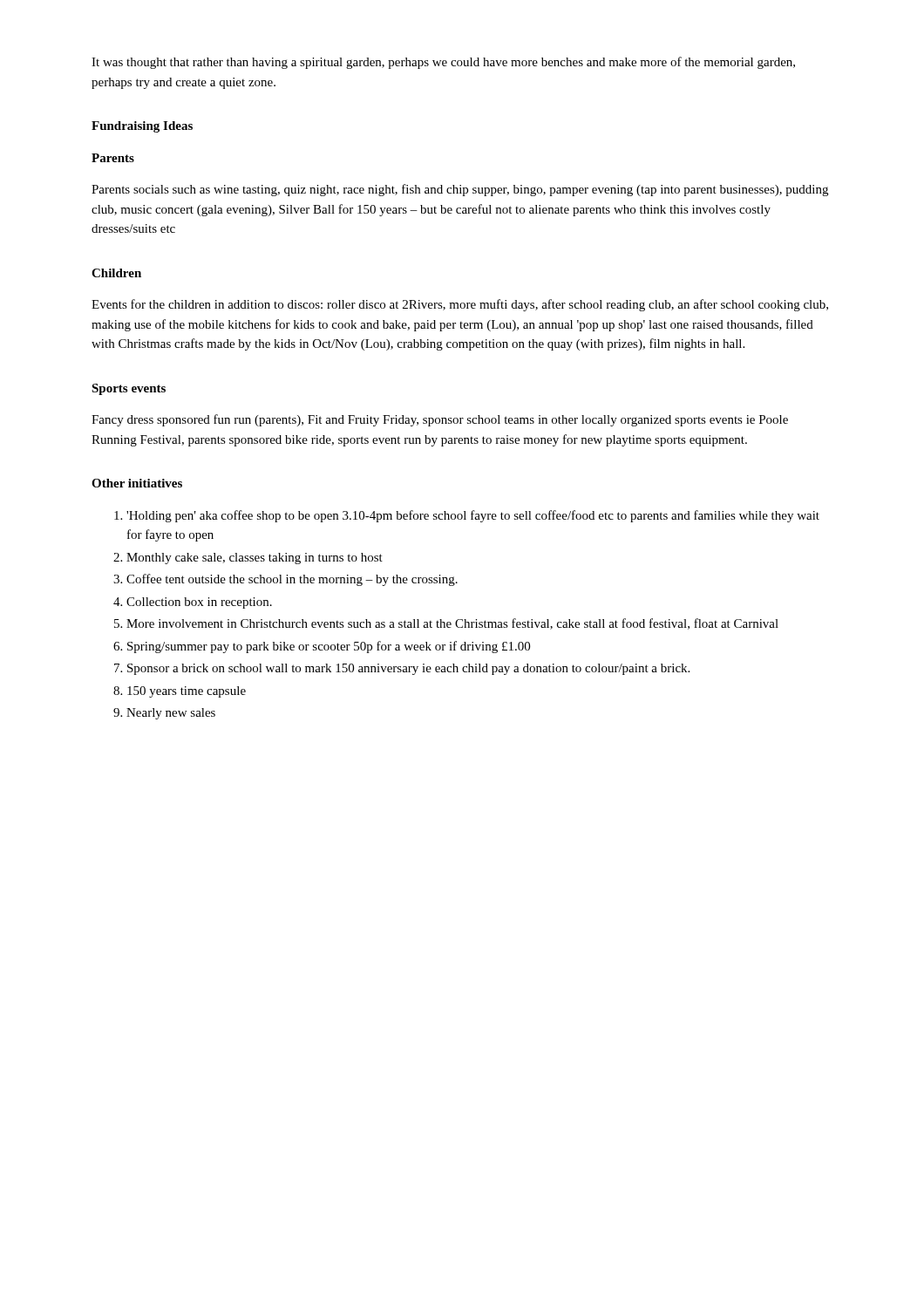Image resolution: width=924 pixels, height=1308 pixels.
Task: Locate the passage starting "Parents socials such as wine tasting, quiz"
Action: 460,209
